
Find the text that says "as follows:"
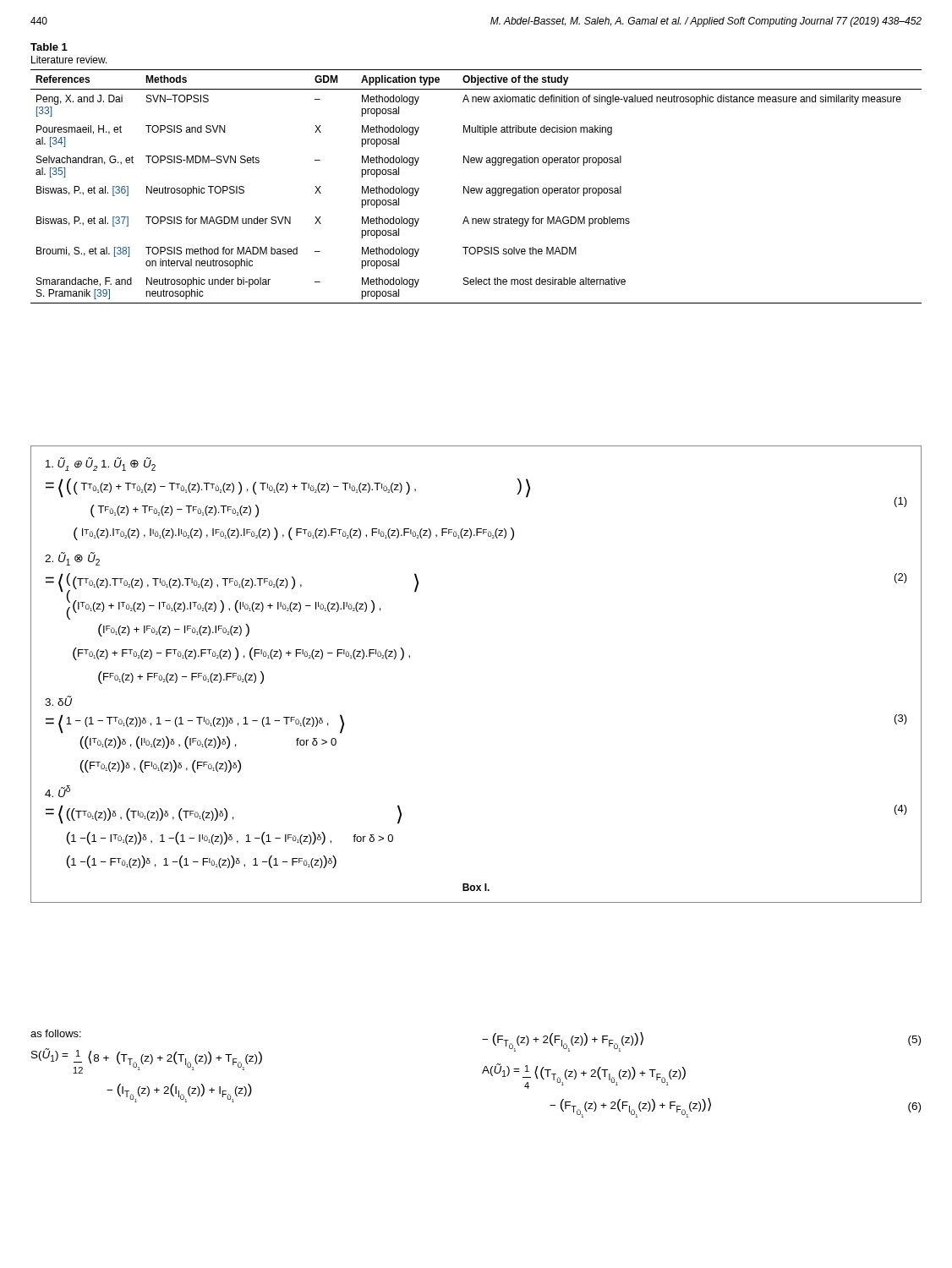point(56,1033)
